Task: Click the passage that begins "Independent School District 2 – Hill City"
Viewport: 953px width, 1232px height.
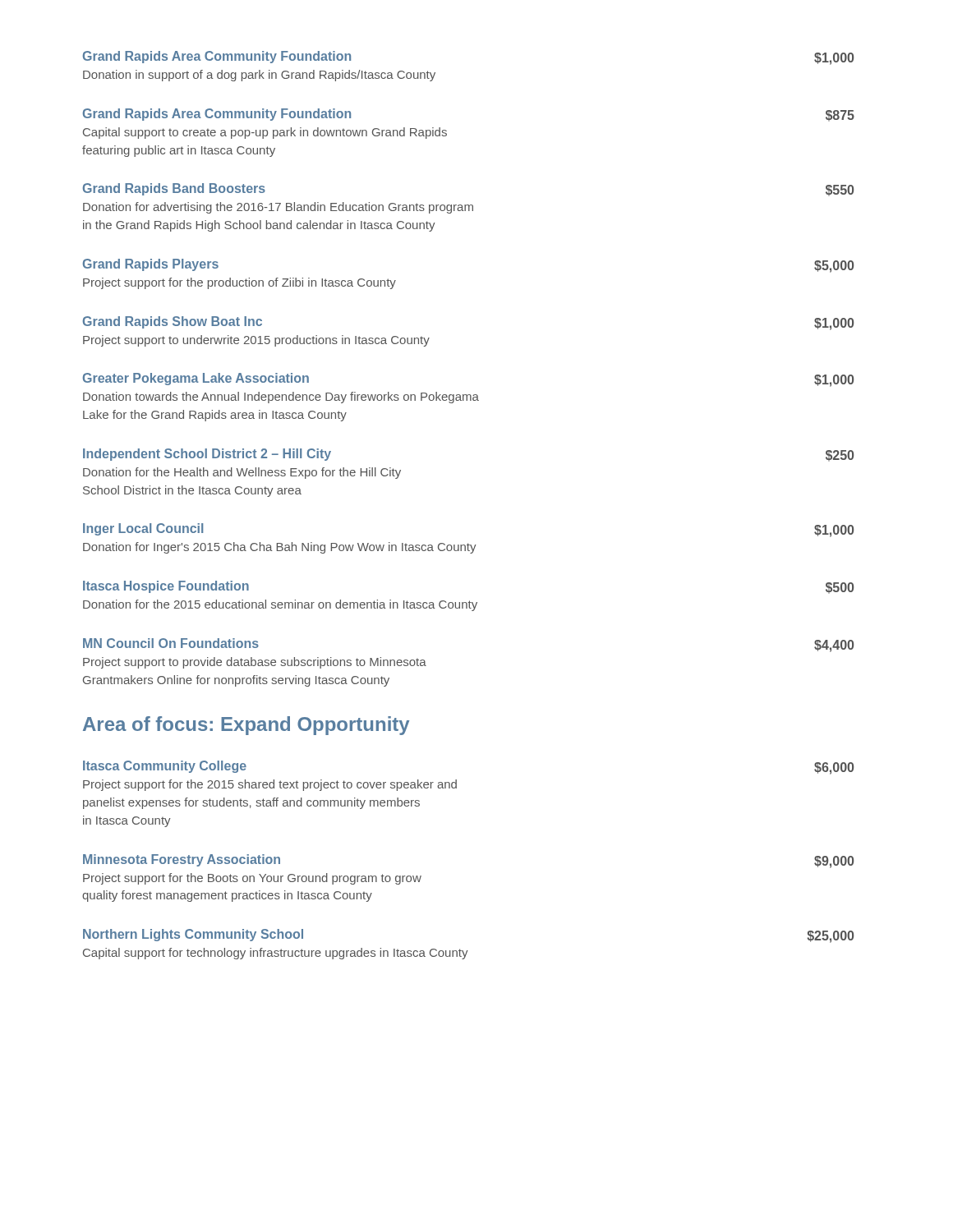Action: pos(206,455)
